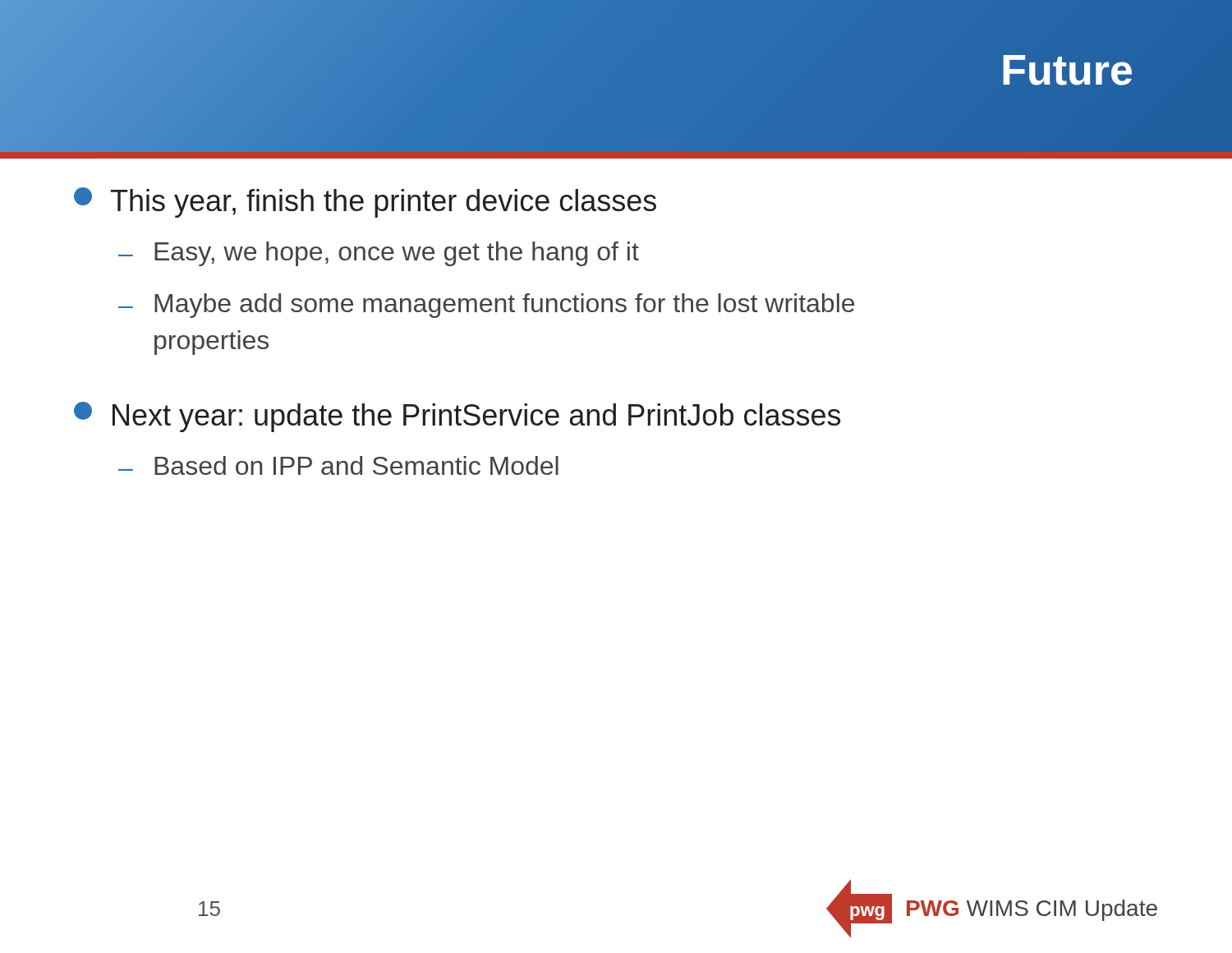Click on the list item that reads "Next year: update the PrintService"
Viewport: 1232px width, 953px height.
tap(458, 447)
